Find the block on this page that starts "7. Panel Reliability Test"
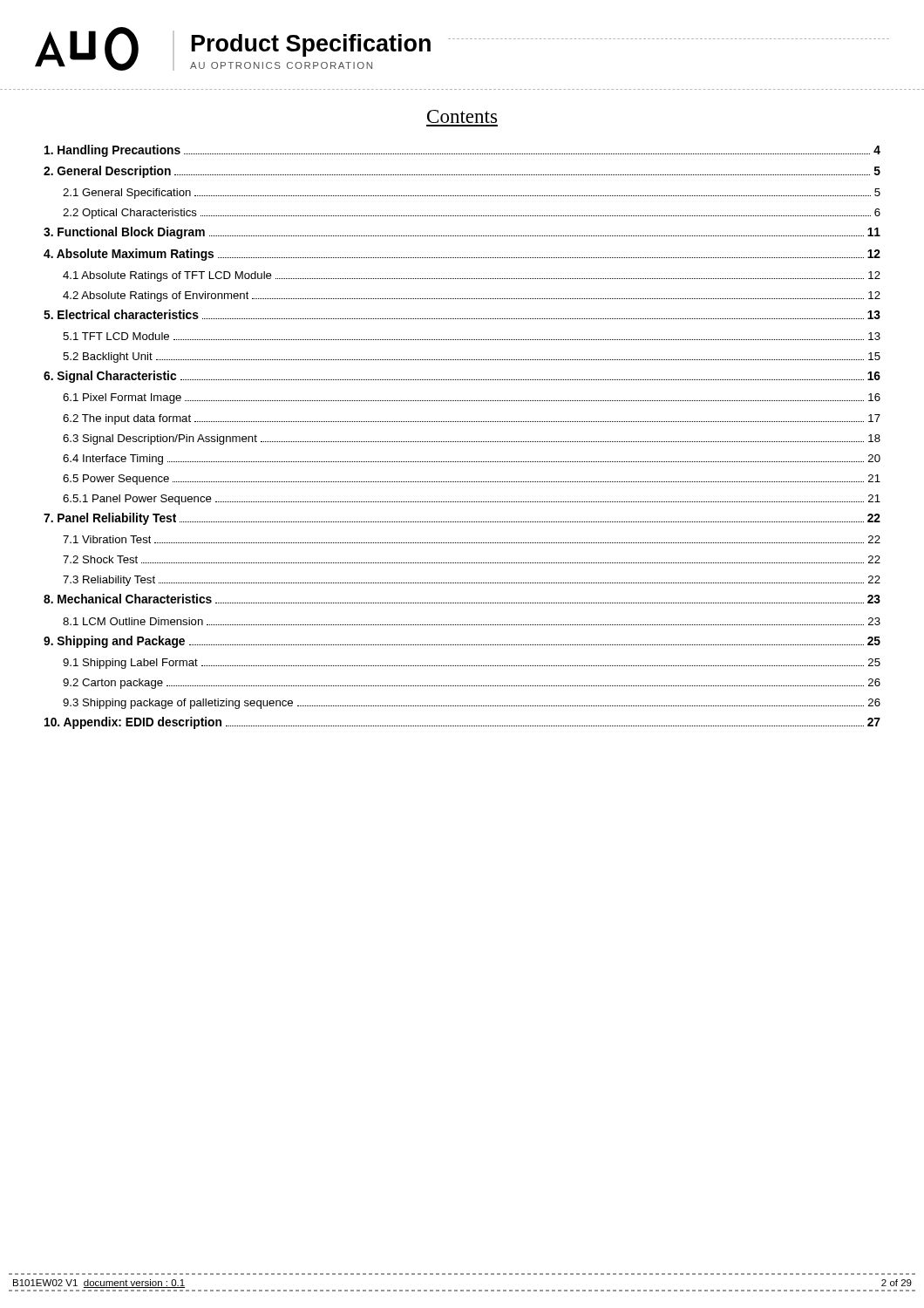The height and width of the screenshot is (1308, 924). (x=462, y=519)
